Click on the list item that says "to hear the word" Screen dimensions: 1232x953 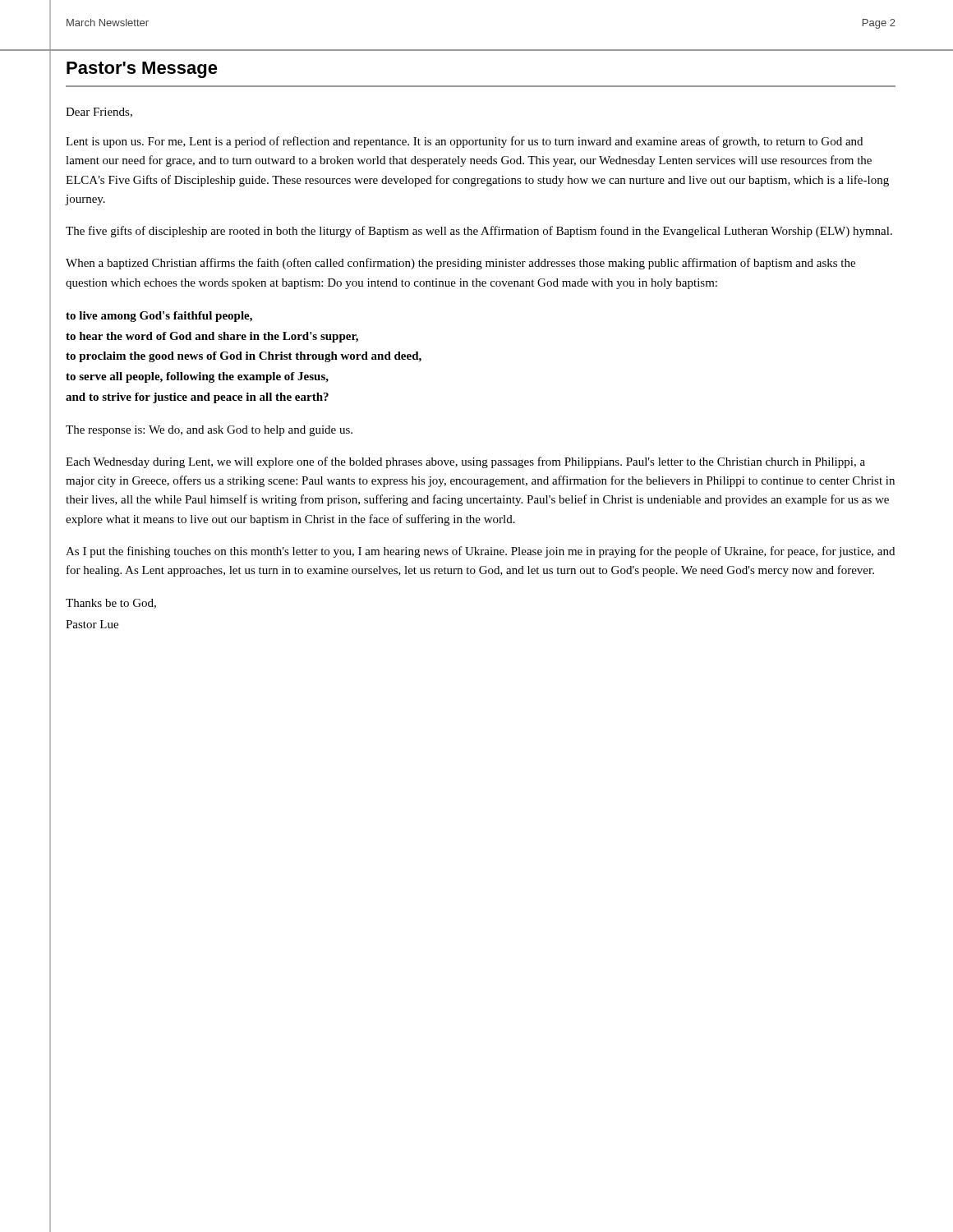click(x=212, y=336)
